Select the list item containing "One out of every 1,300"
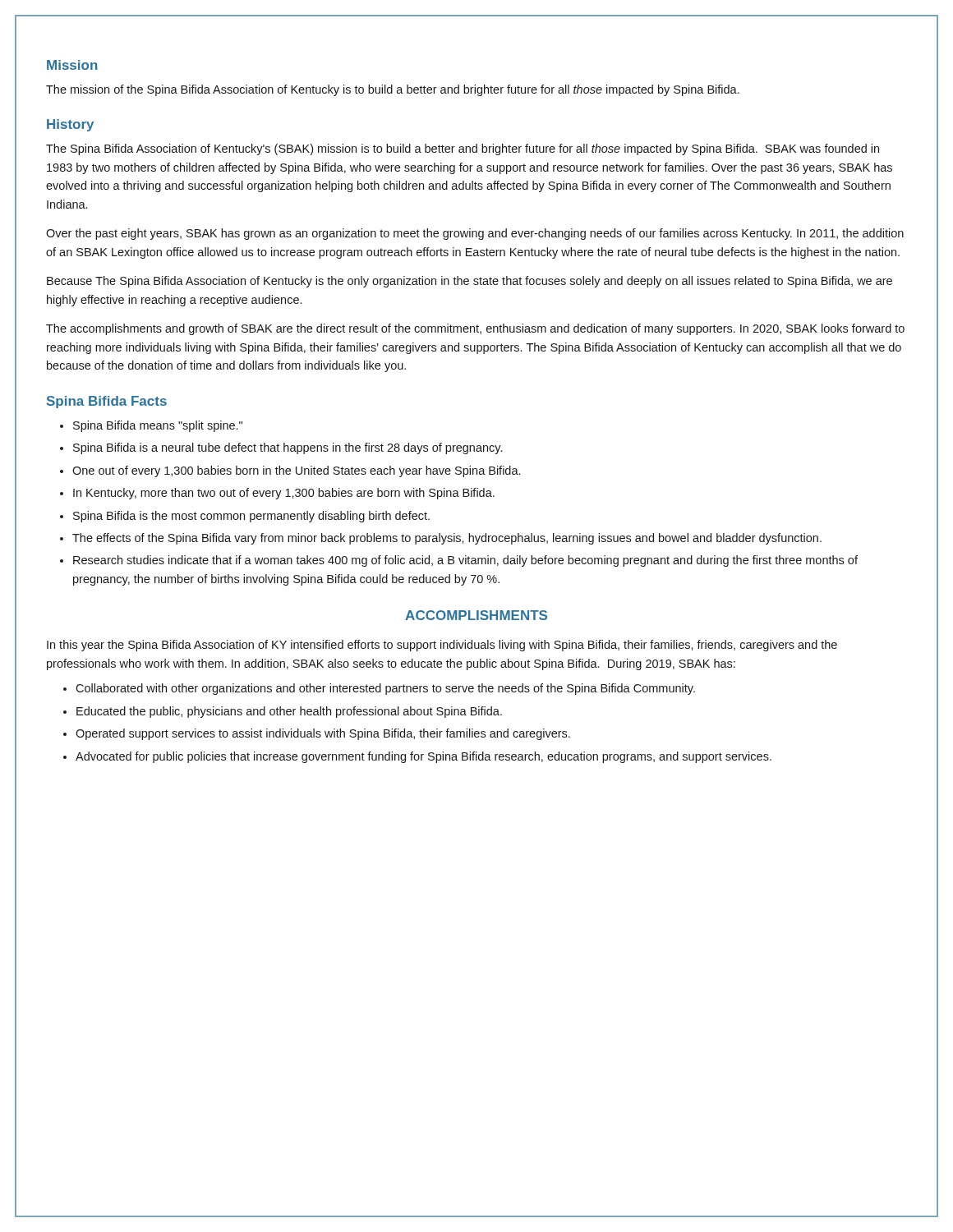 click(297, 470)
